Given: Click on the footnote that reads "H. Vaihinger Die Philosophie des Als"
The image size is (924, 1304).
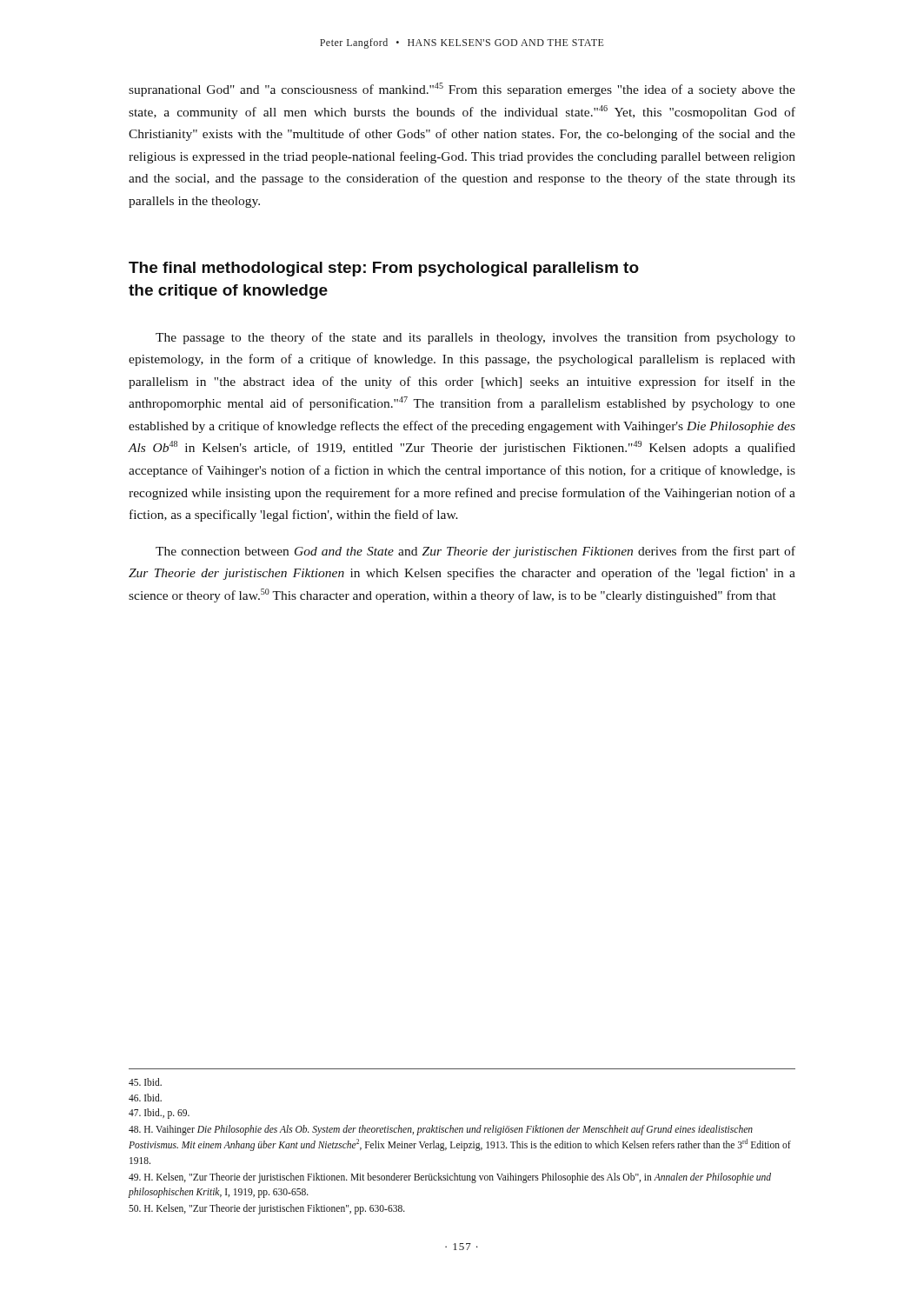Looking at the screenshot, I should point(460,1145).
